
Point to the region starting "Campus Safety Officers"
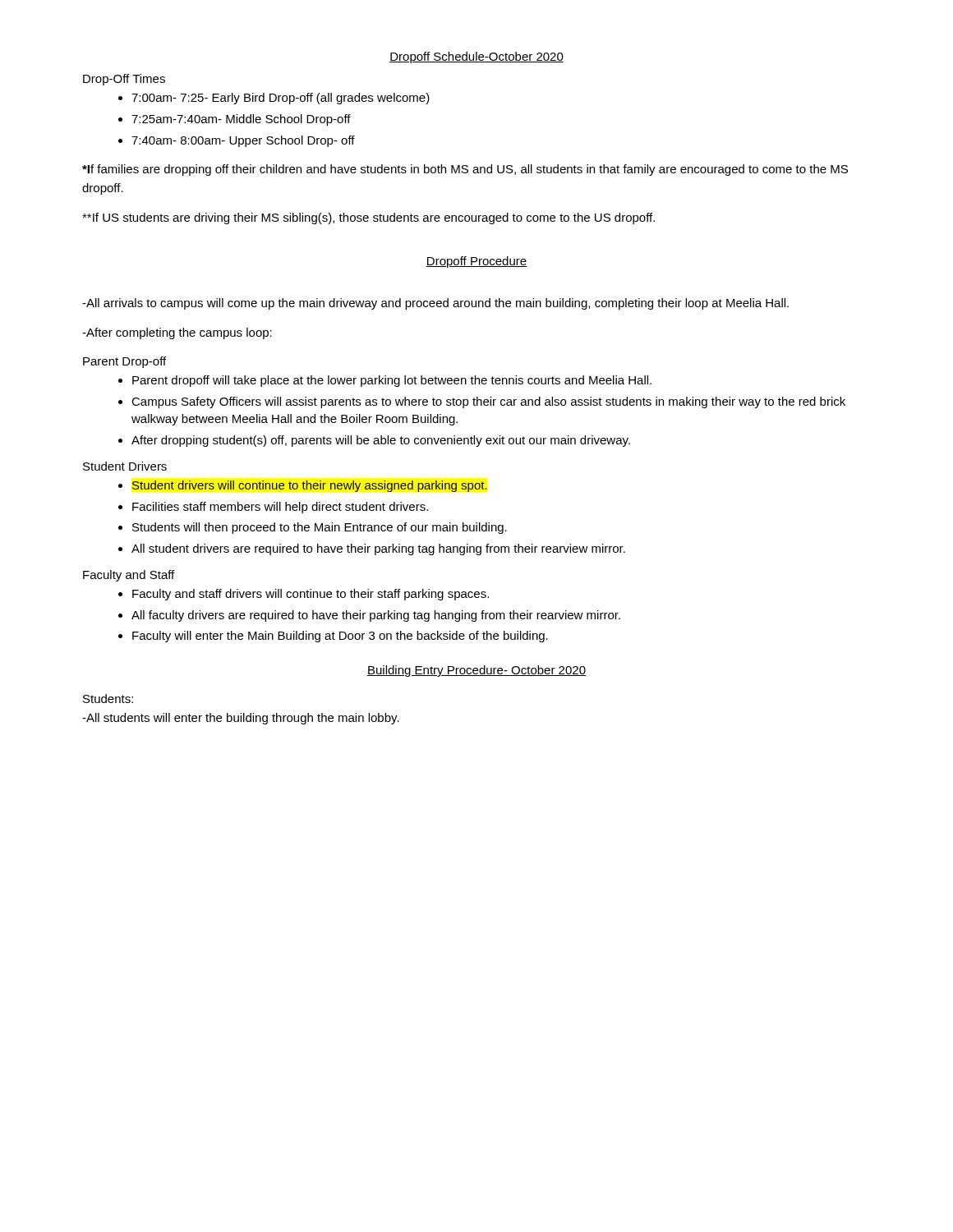point(489,410)
